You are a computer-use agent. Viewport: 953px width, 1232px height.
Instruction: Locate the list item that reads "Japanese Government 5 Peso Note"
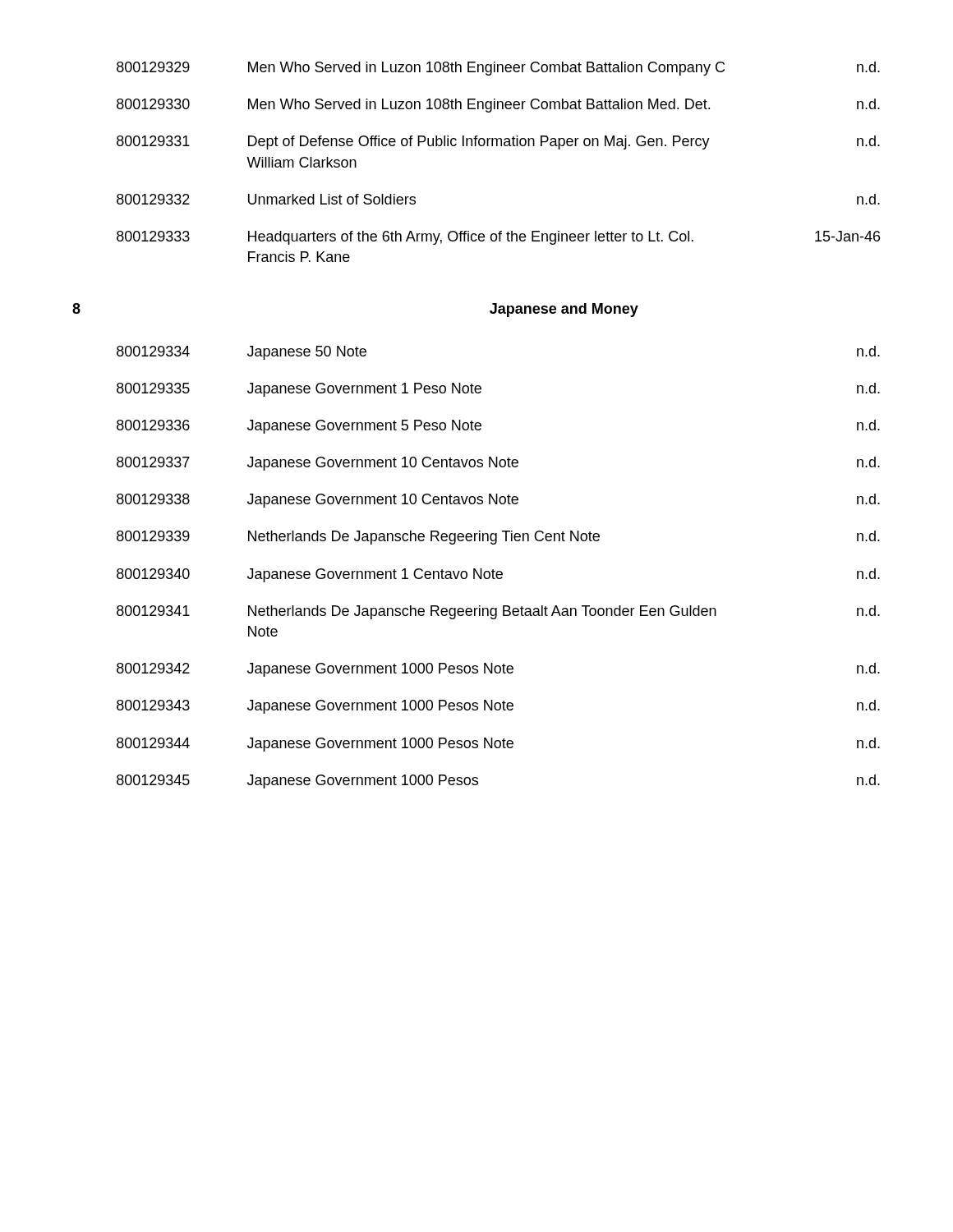coord(364,425)
